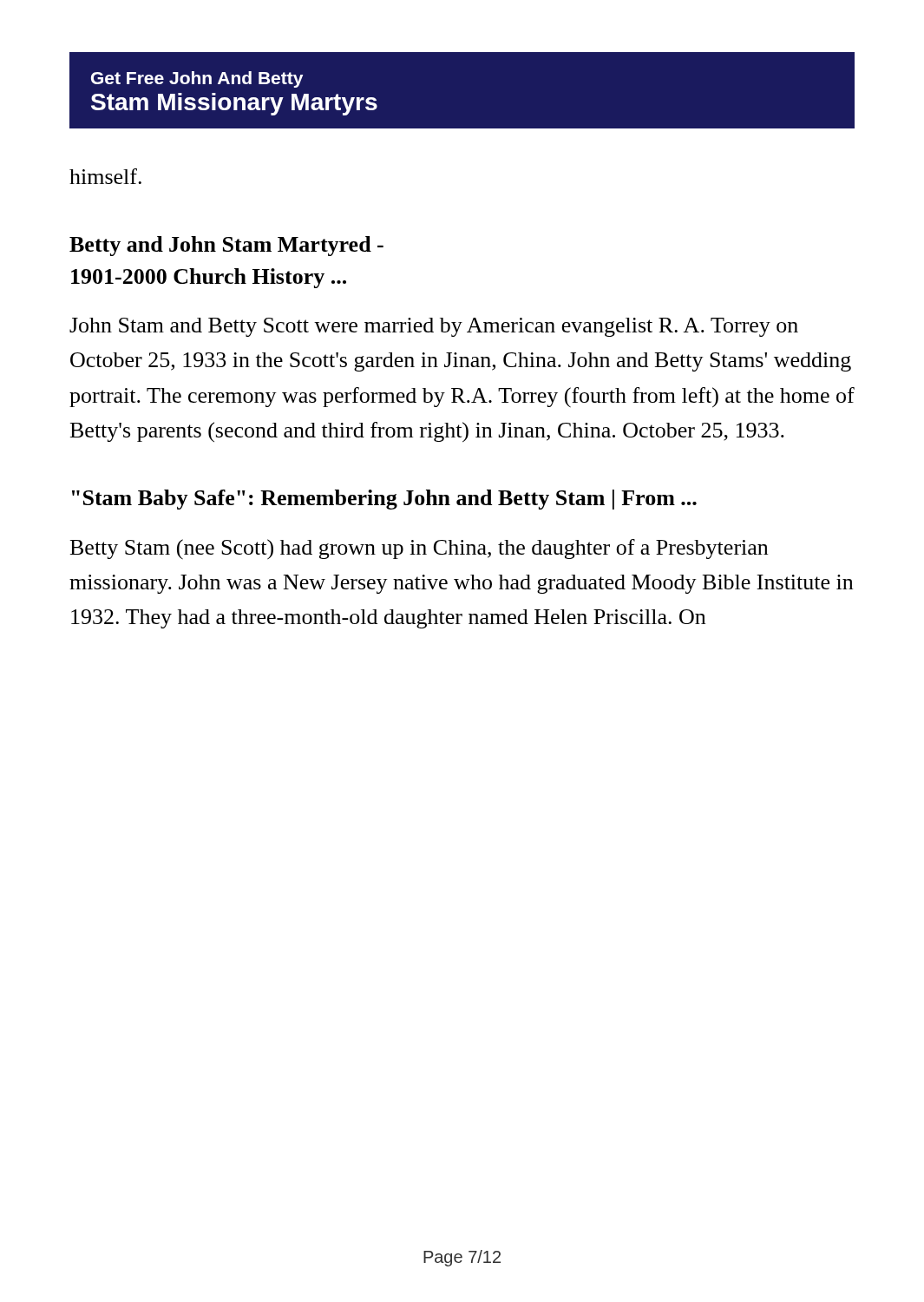Navigate to the region starting ""Stam Baby Safe": Remembering"
This screenshot has height=1302, width=924.
(383, 498)
